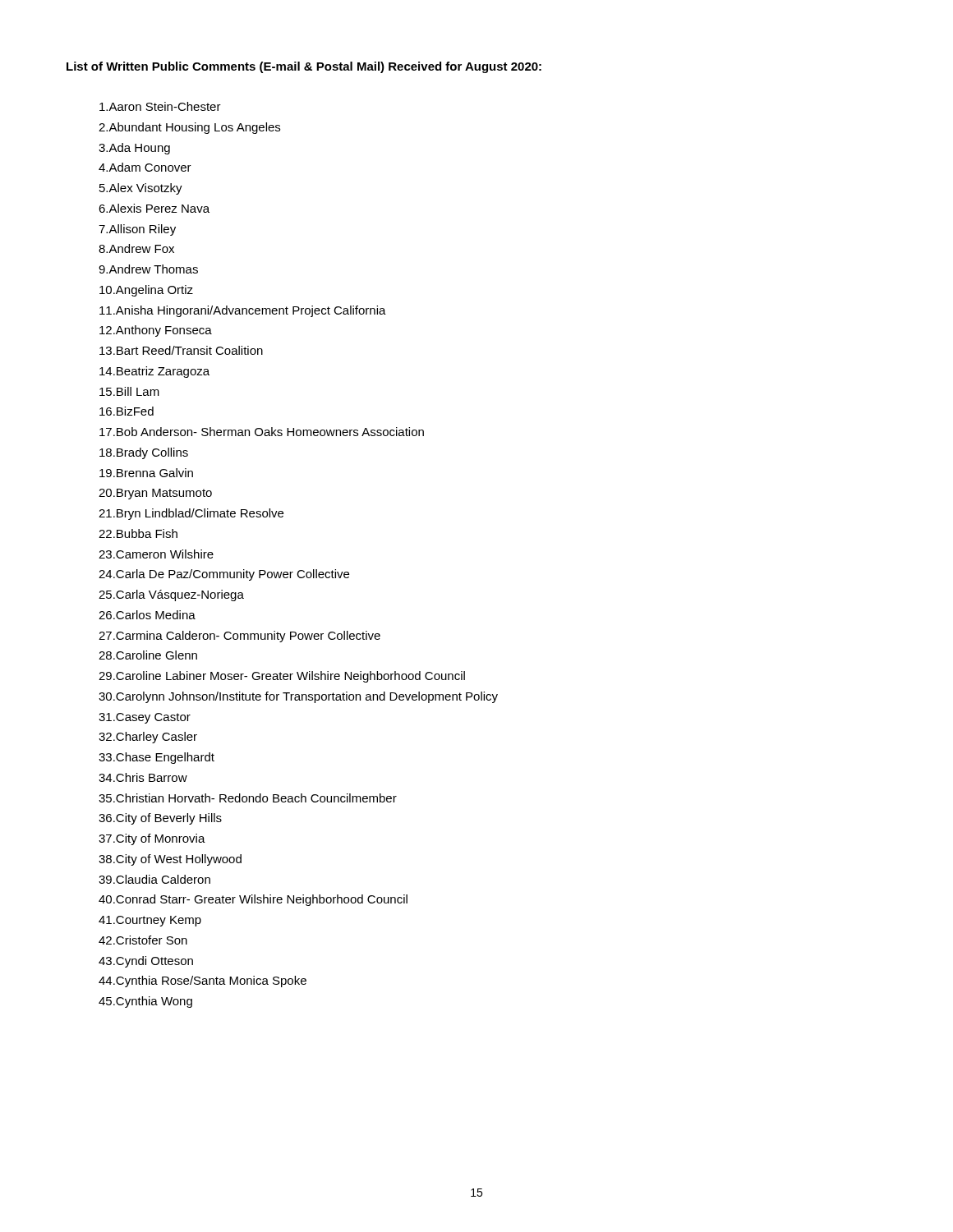This screenshot has width=953, height=1232.
Task: Click where it says "8.Andrew Fox"
Action: (x=137, y=249)
